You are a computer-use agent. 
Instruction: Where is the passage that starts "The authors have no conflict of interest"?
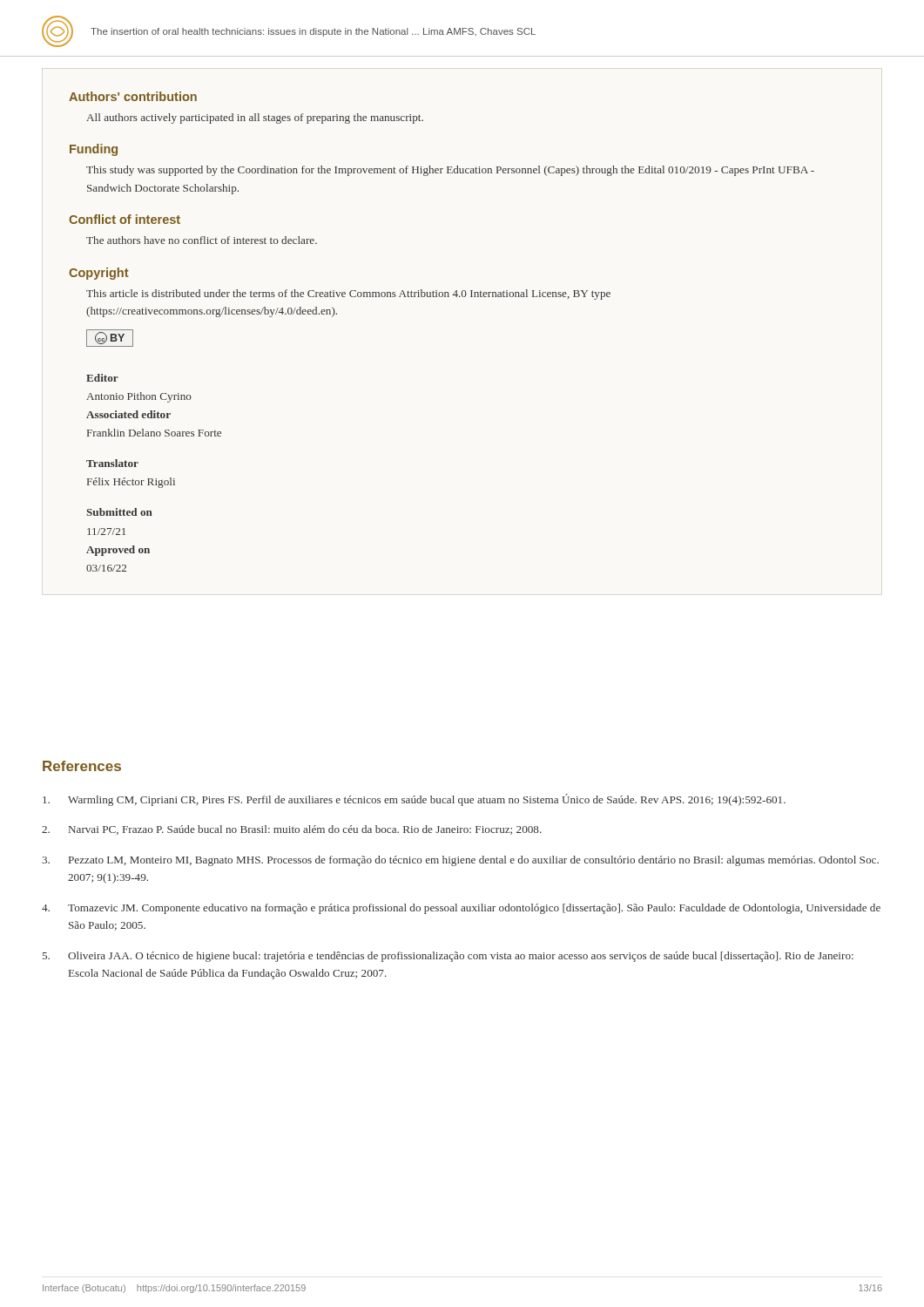[x=202, y=240]
